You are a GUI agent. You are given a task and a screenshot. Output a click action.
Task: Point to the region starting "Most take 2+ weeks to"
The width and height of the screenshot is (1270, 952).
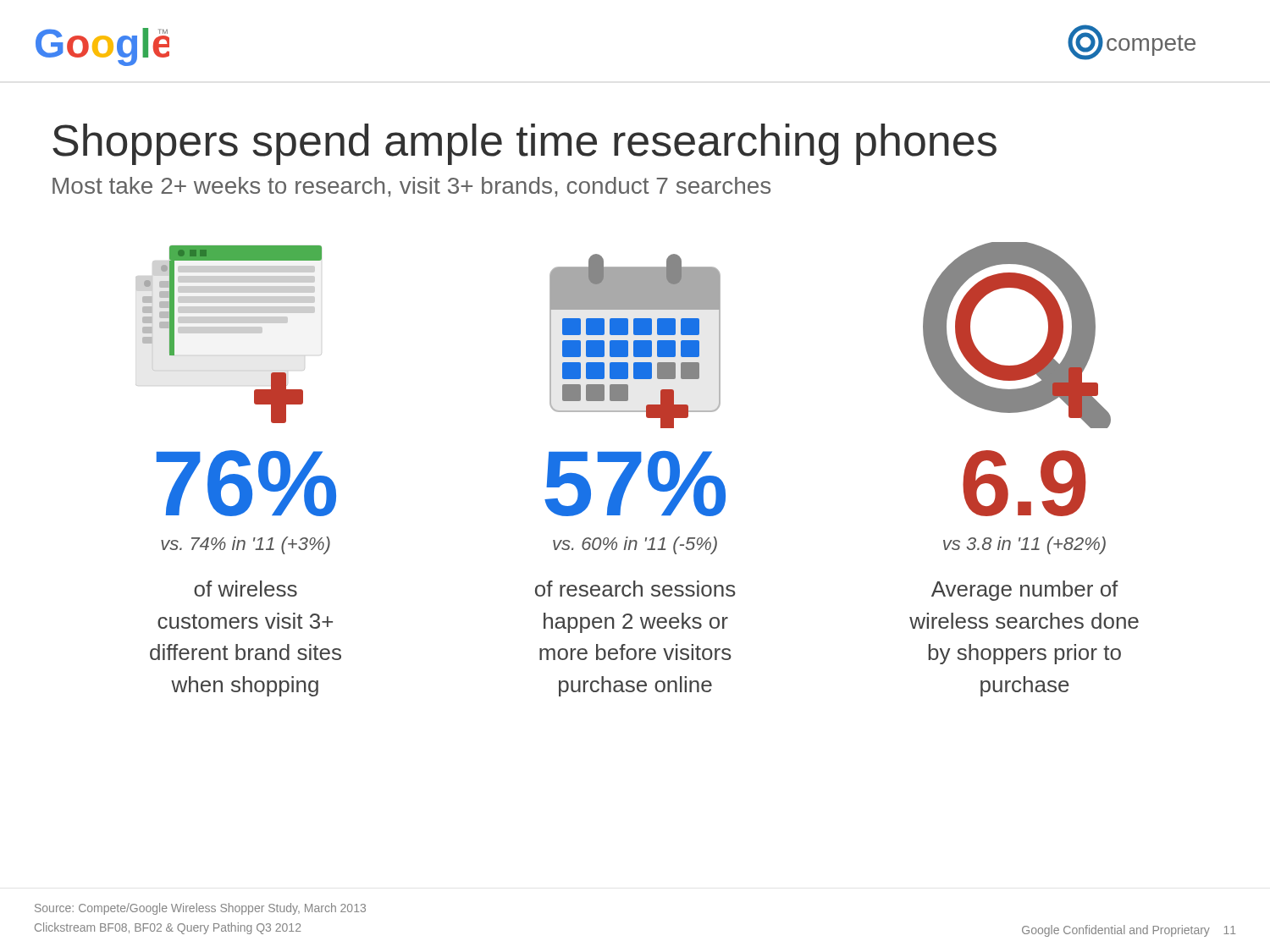point(635,186)
